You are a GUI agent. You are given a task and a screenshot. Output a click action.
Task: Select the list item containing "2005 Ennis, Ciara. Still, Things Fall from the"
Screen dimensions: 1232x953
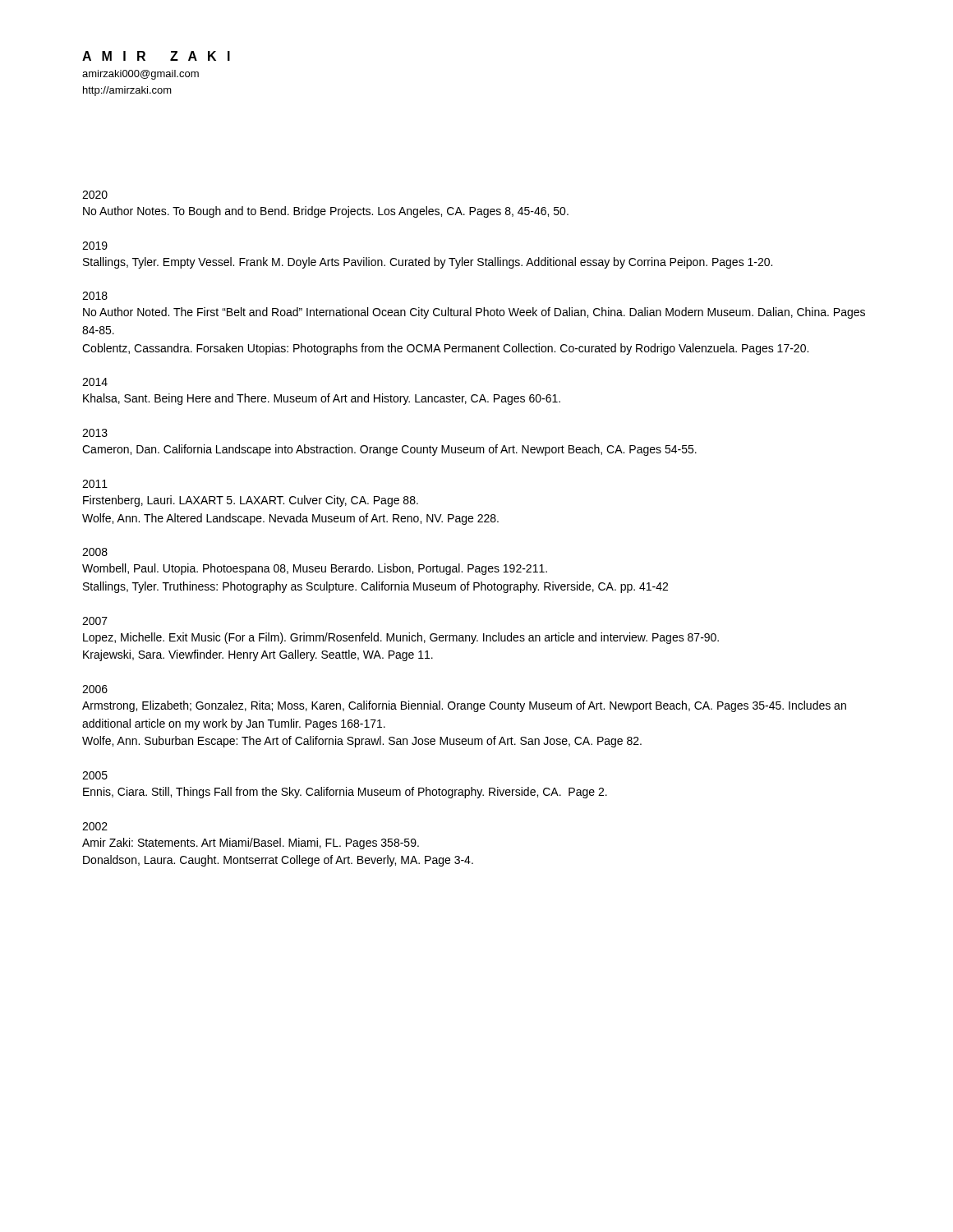[x=476, y=785]
